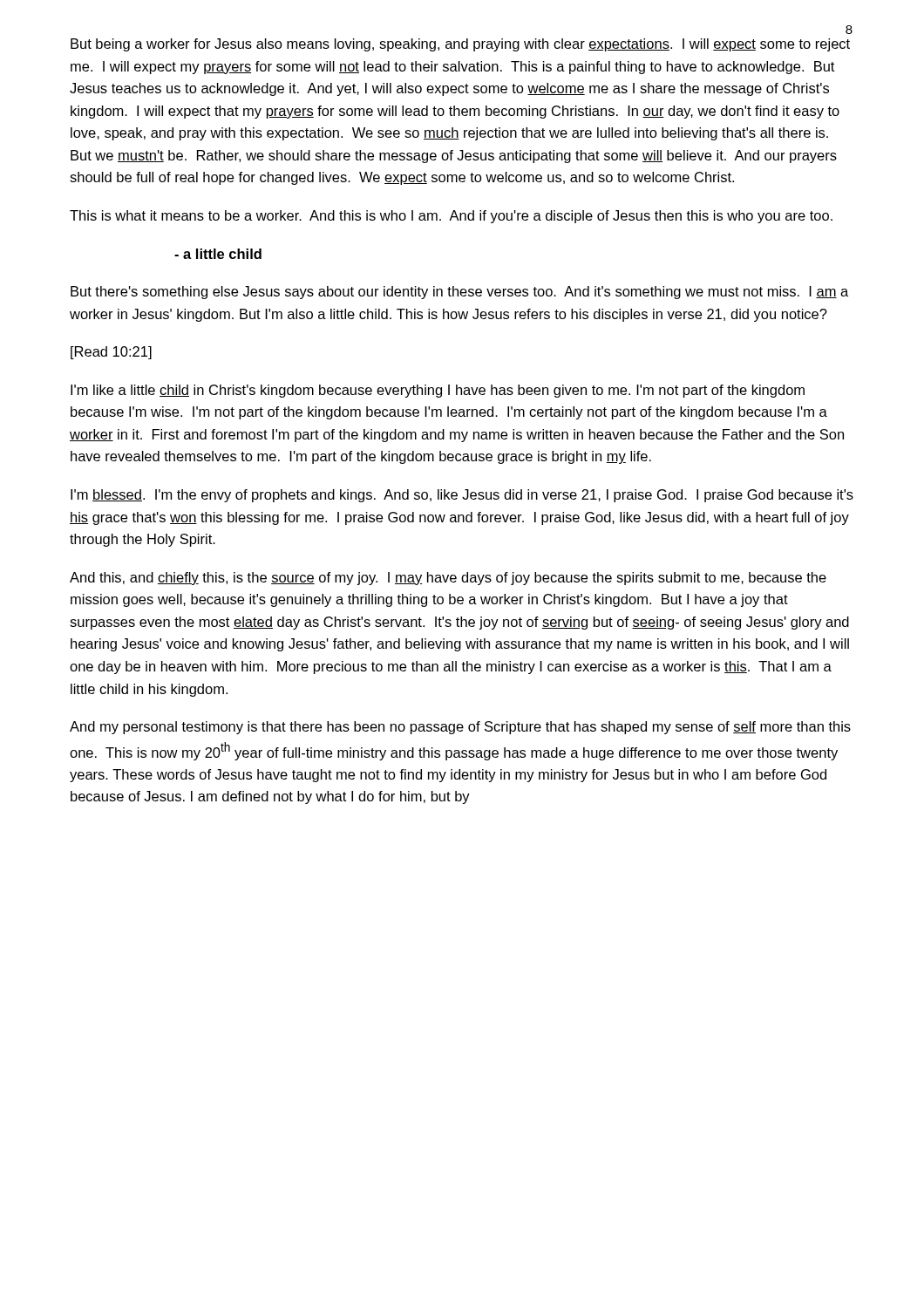Point to the block beginning "And this, and chiefly this, is the source"
Screen dimensions: 1308x924
(x=460, y=633)
